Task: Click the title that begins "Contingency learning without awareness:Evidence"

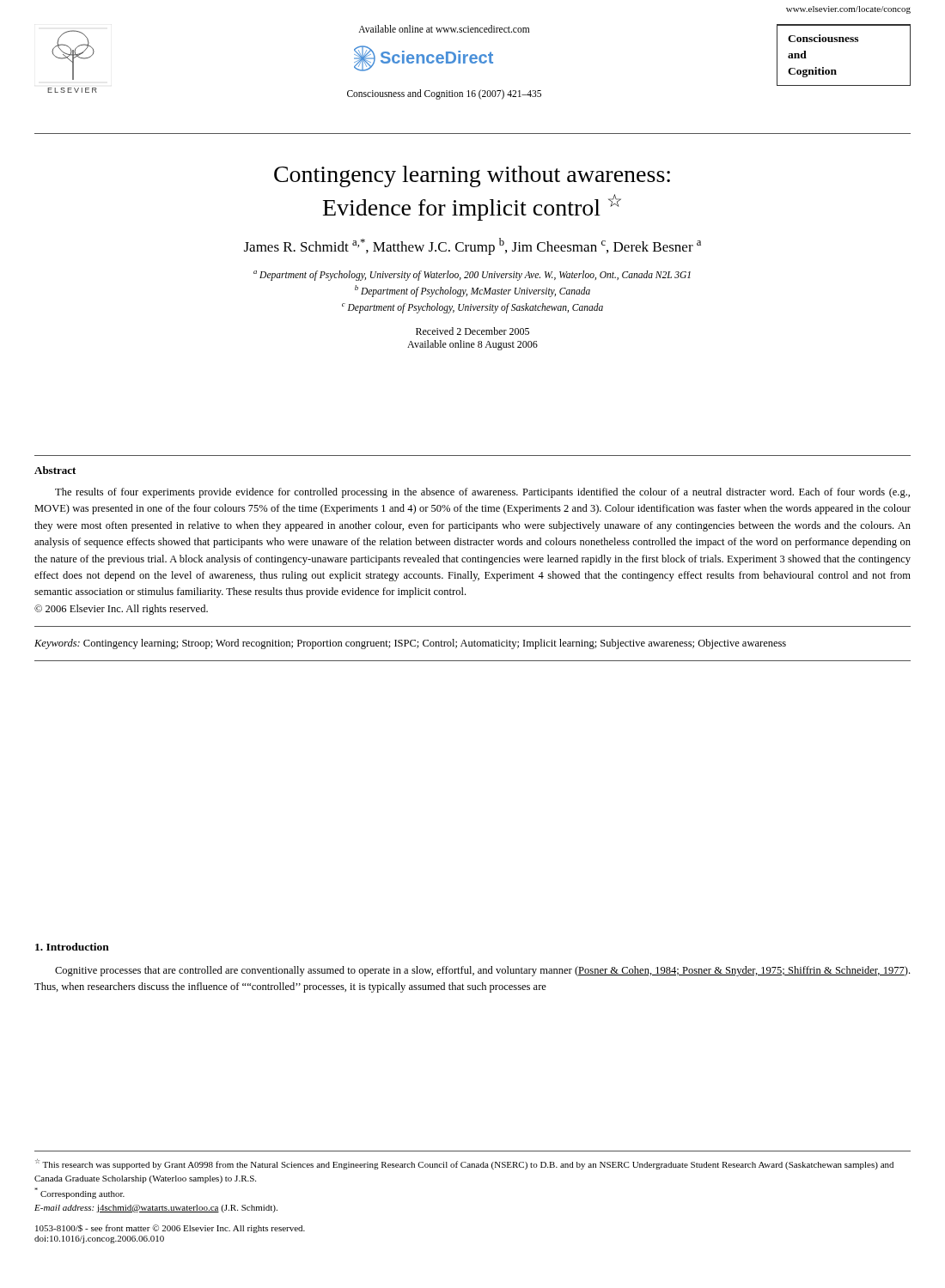Action: [x=472, y=192]
